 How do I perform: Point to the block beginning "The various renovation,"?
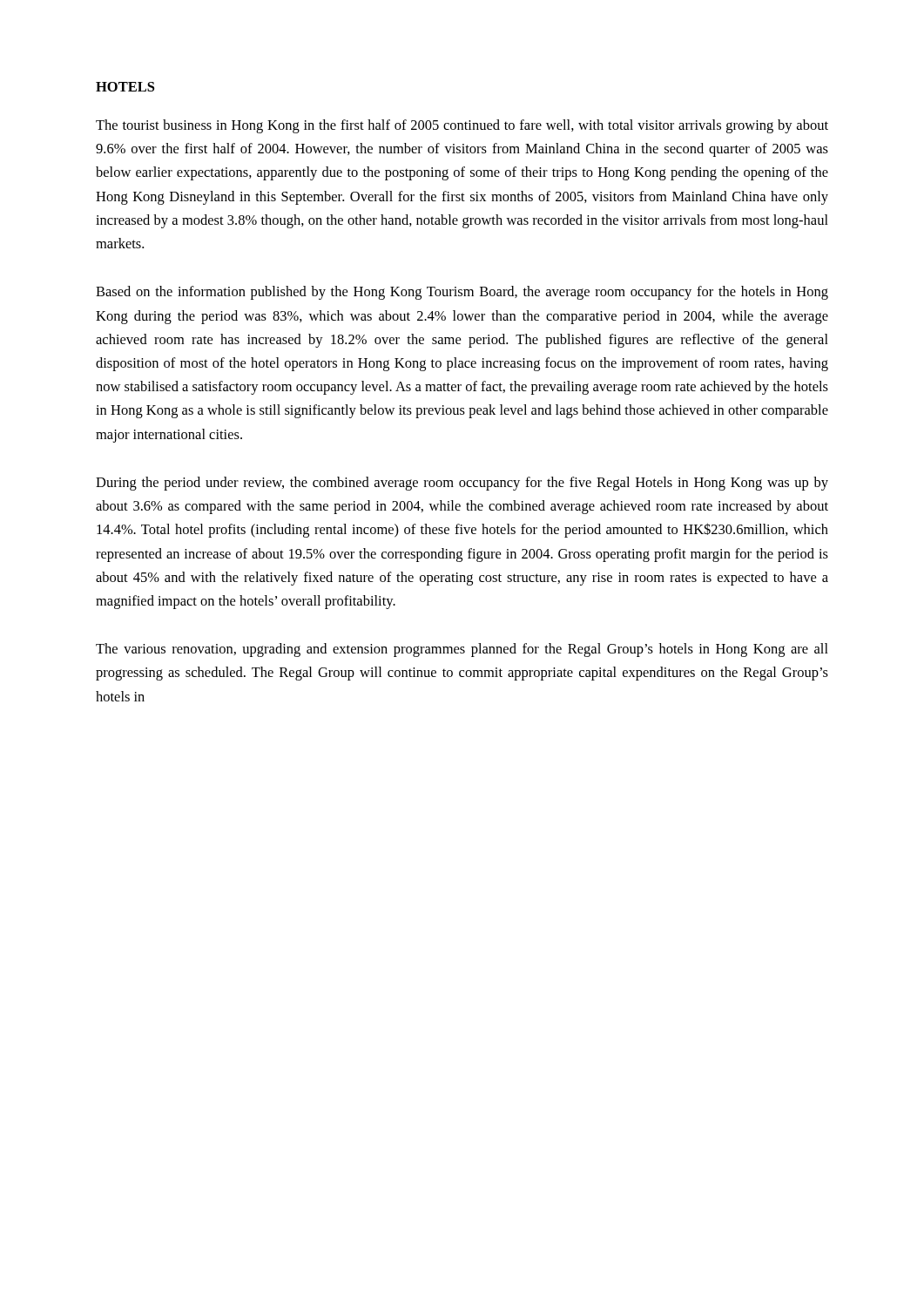click(462, 673)
